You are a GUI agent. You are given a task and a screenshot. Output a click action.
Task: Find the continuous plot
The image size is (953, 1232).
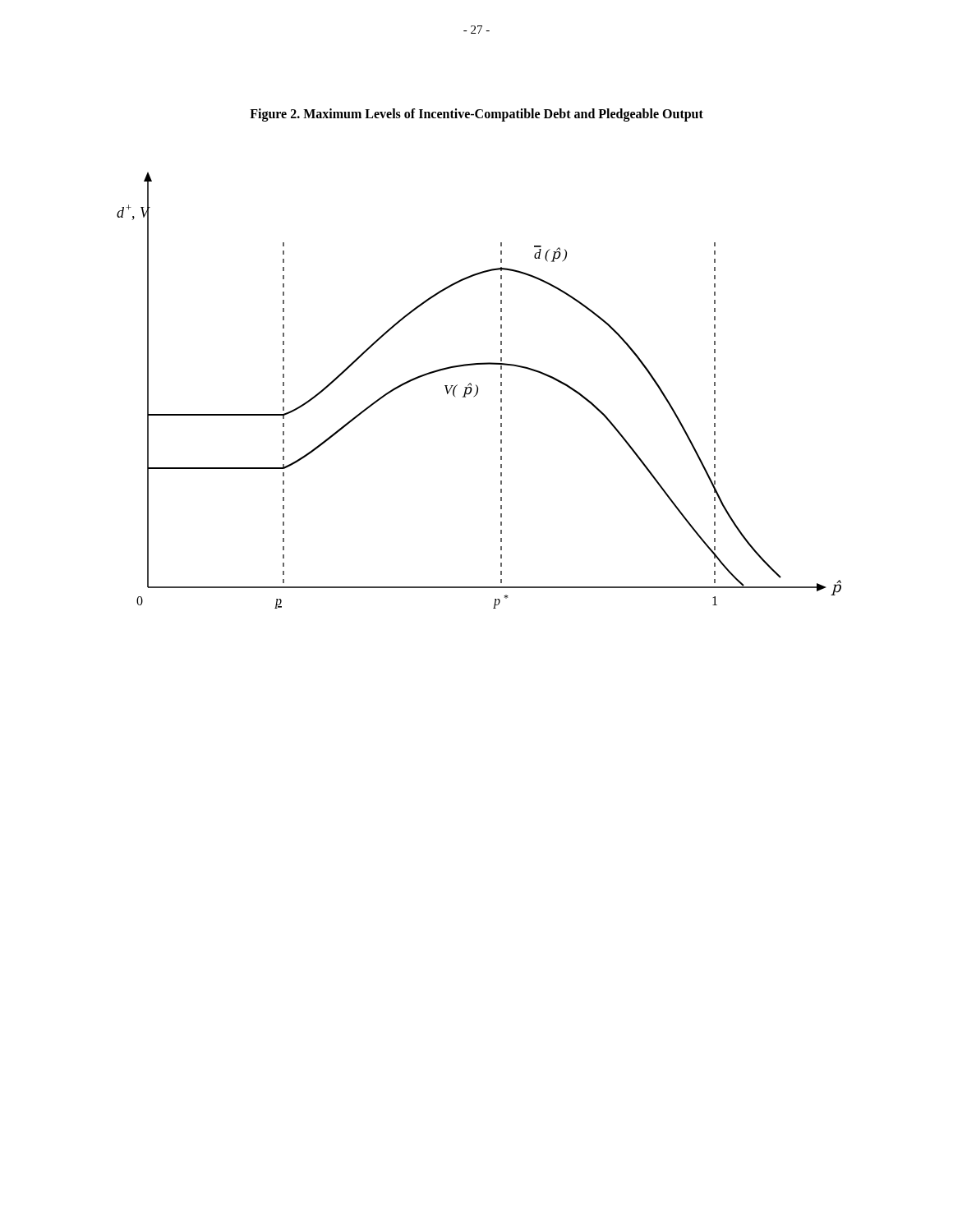pyautogui.click(x=468, y=407)
